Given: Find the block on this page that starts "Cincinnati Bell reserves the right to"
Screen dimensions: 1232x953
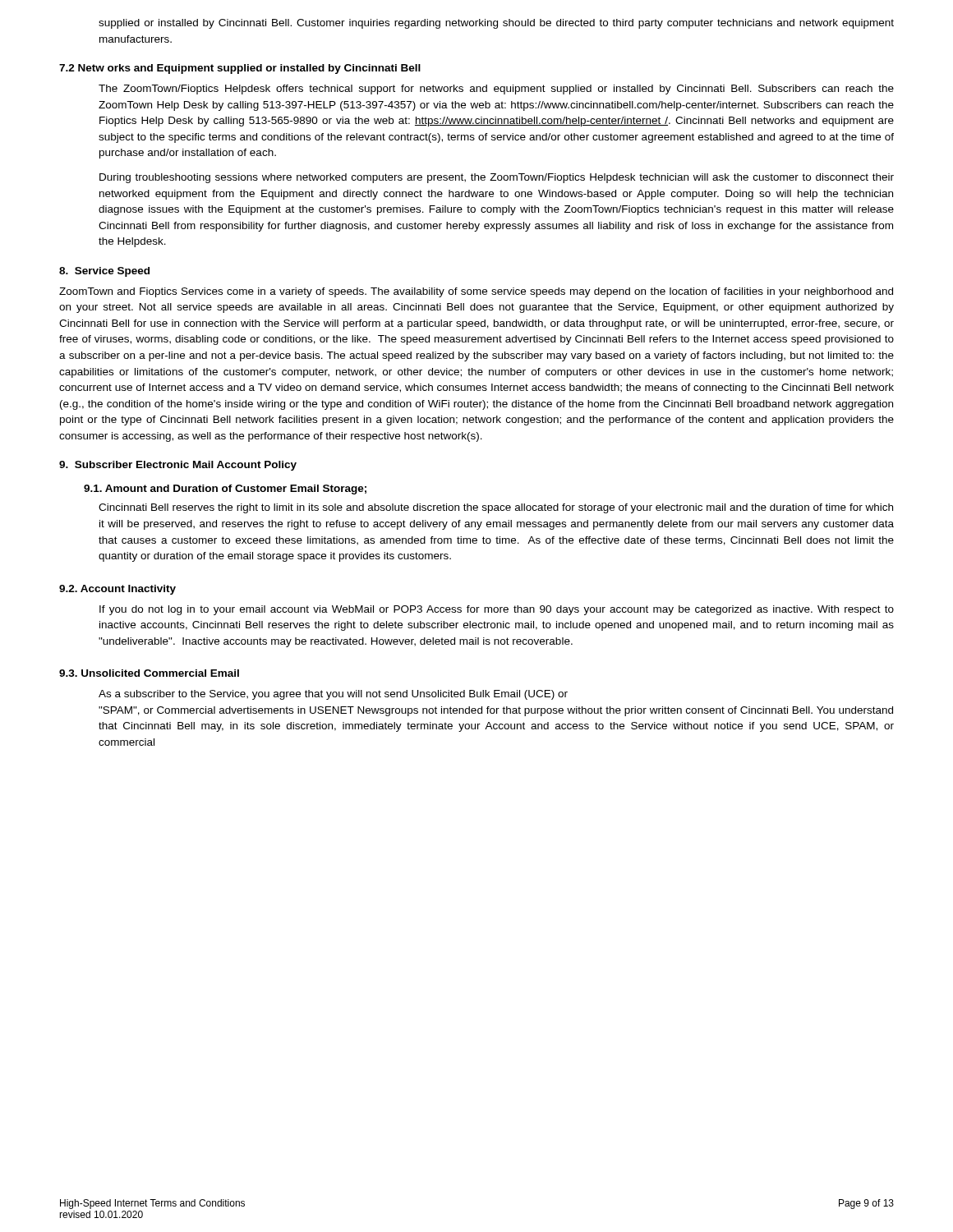Looking at the screenshot, I should pos(496,532).
